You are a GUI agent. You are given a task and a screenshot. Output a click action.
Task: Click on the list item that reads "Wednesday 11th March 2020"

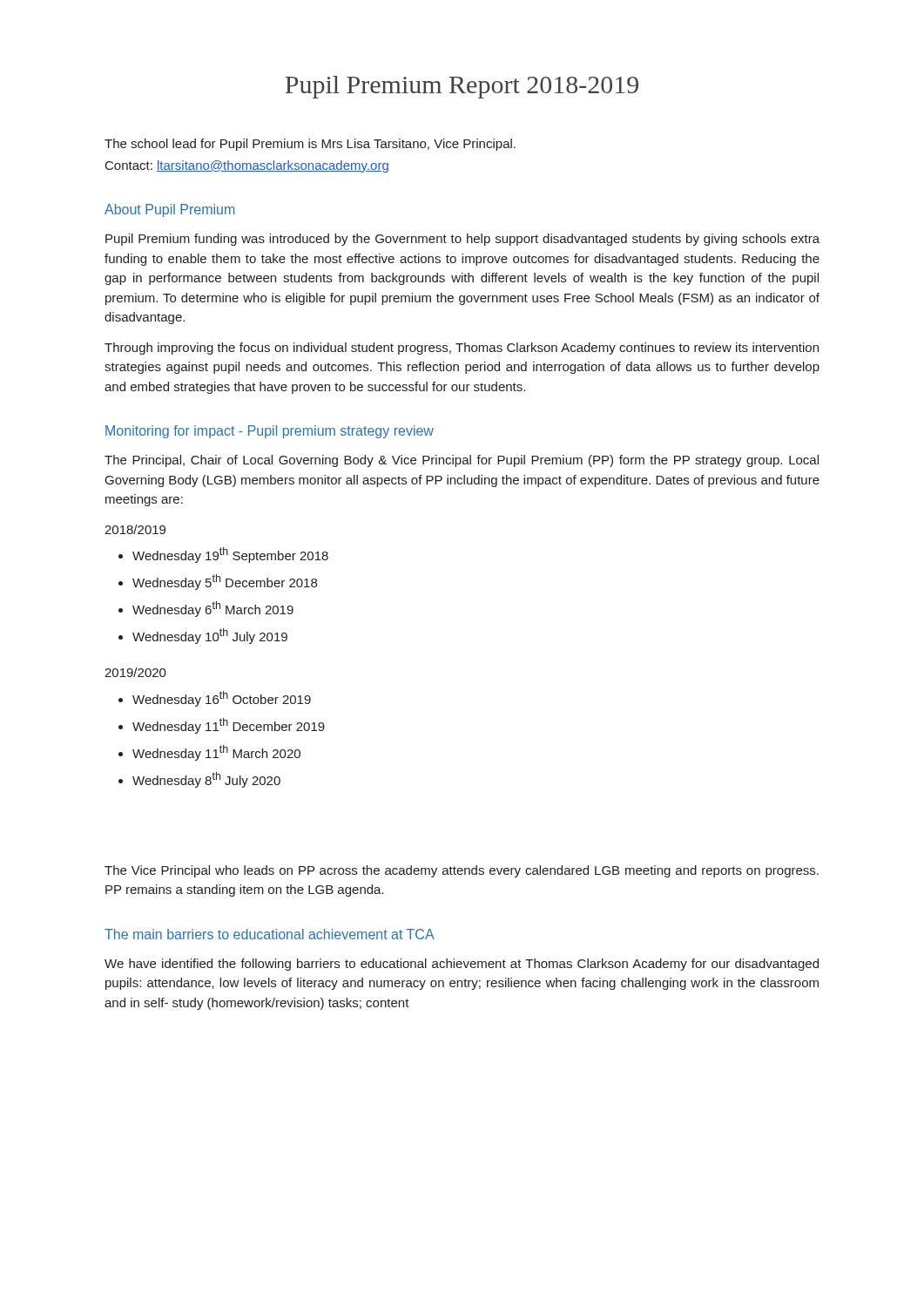coord(209,753)
